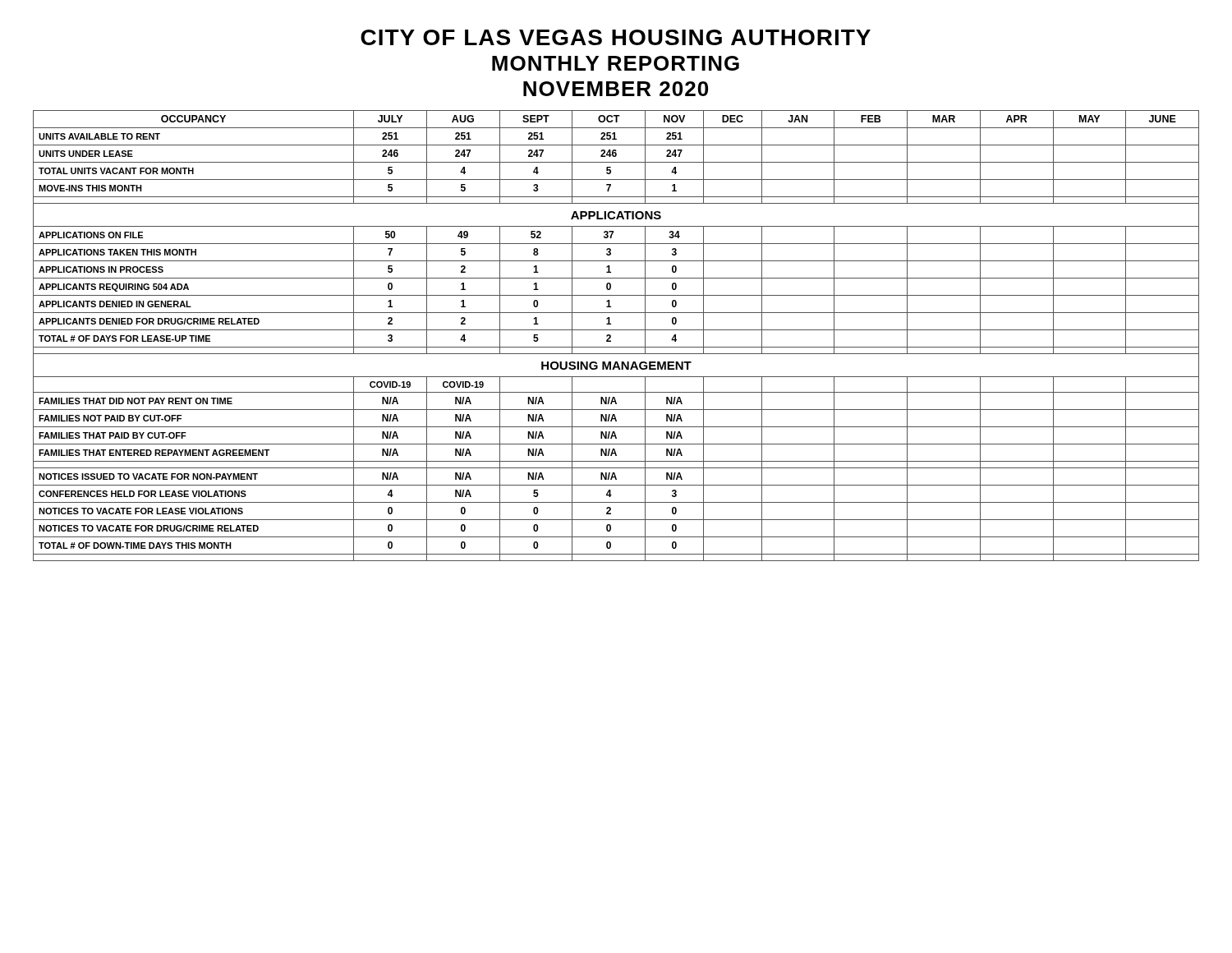Screen dimensions: 953x1232
Task: Select a table
Action: point(616,336)
